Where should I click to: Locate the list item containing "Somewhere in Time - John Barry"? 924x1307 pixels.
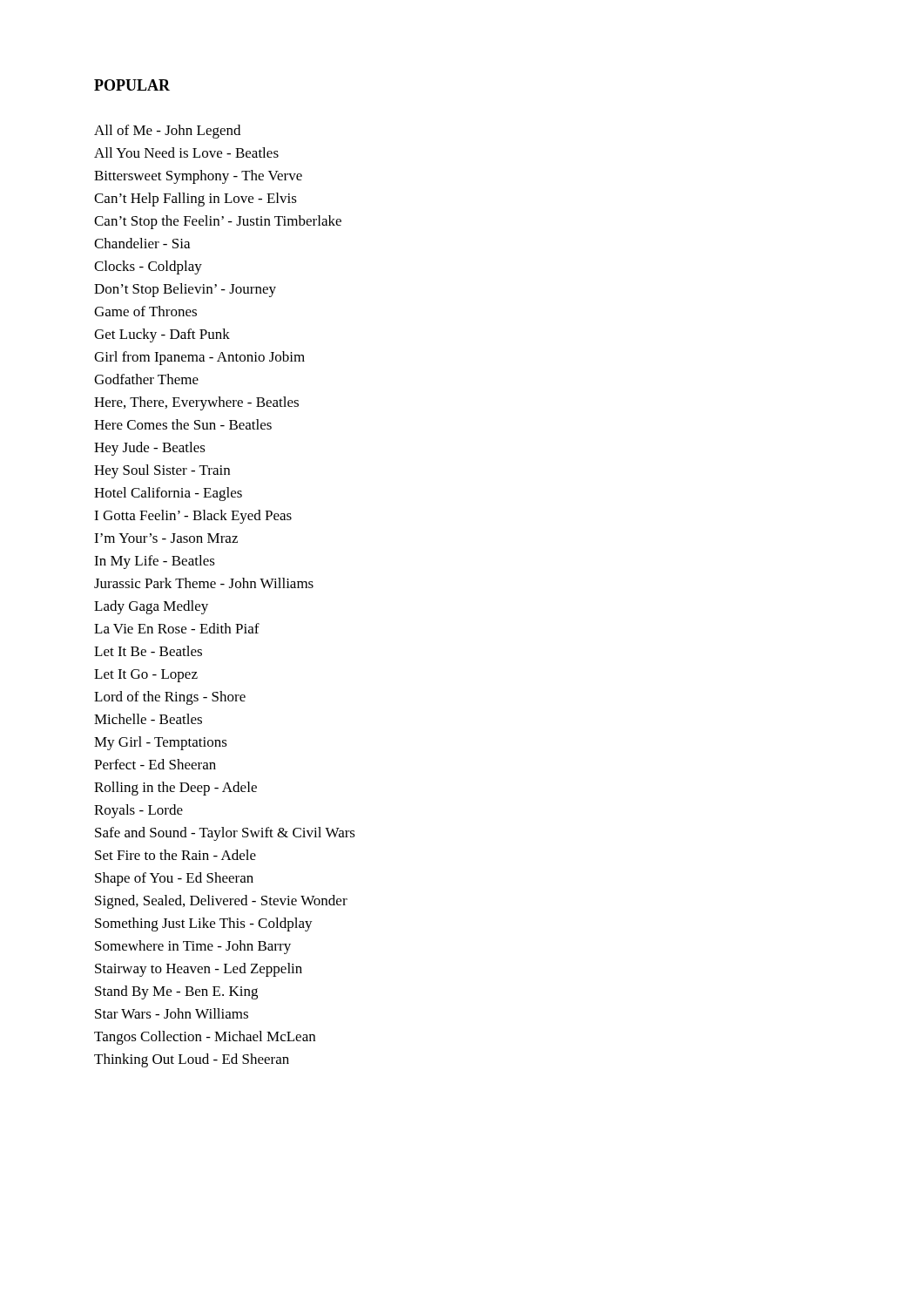[x=193, y=946]
